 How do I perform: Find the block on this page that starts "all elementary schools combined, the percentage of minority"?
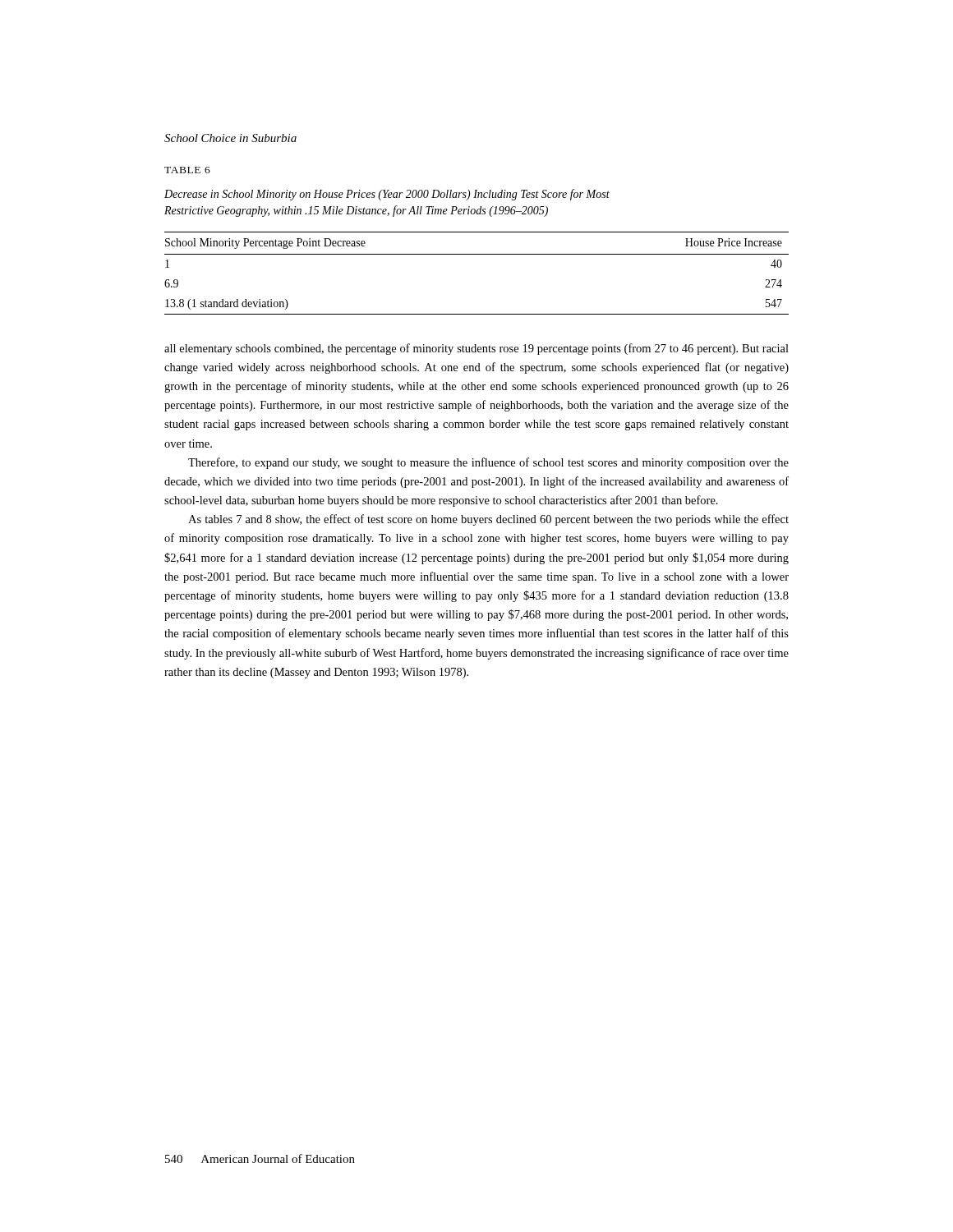[x=476, y=396]
